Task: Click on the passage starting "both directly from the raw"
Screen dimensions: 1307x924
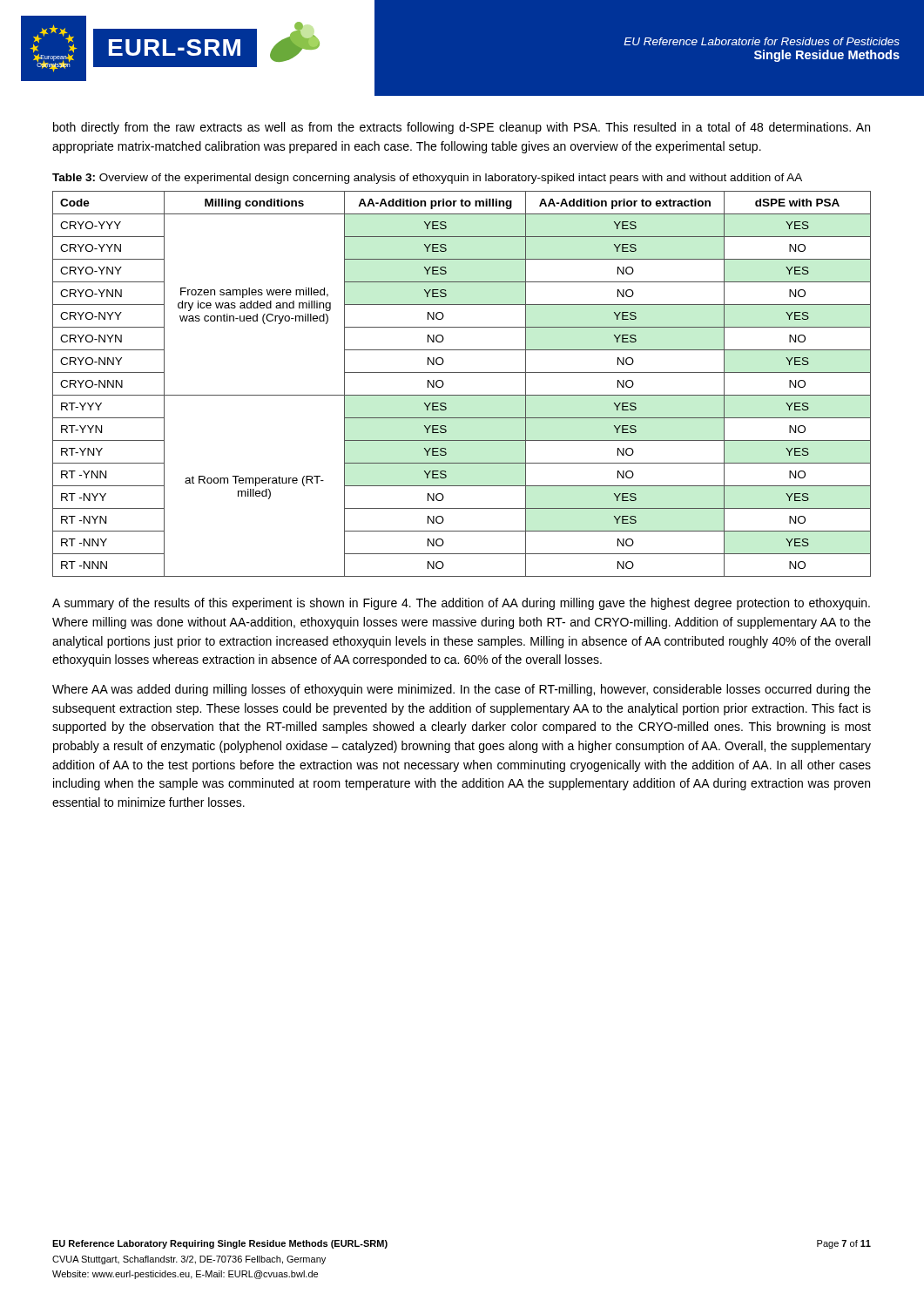Action: 462,137
